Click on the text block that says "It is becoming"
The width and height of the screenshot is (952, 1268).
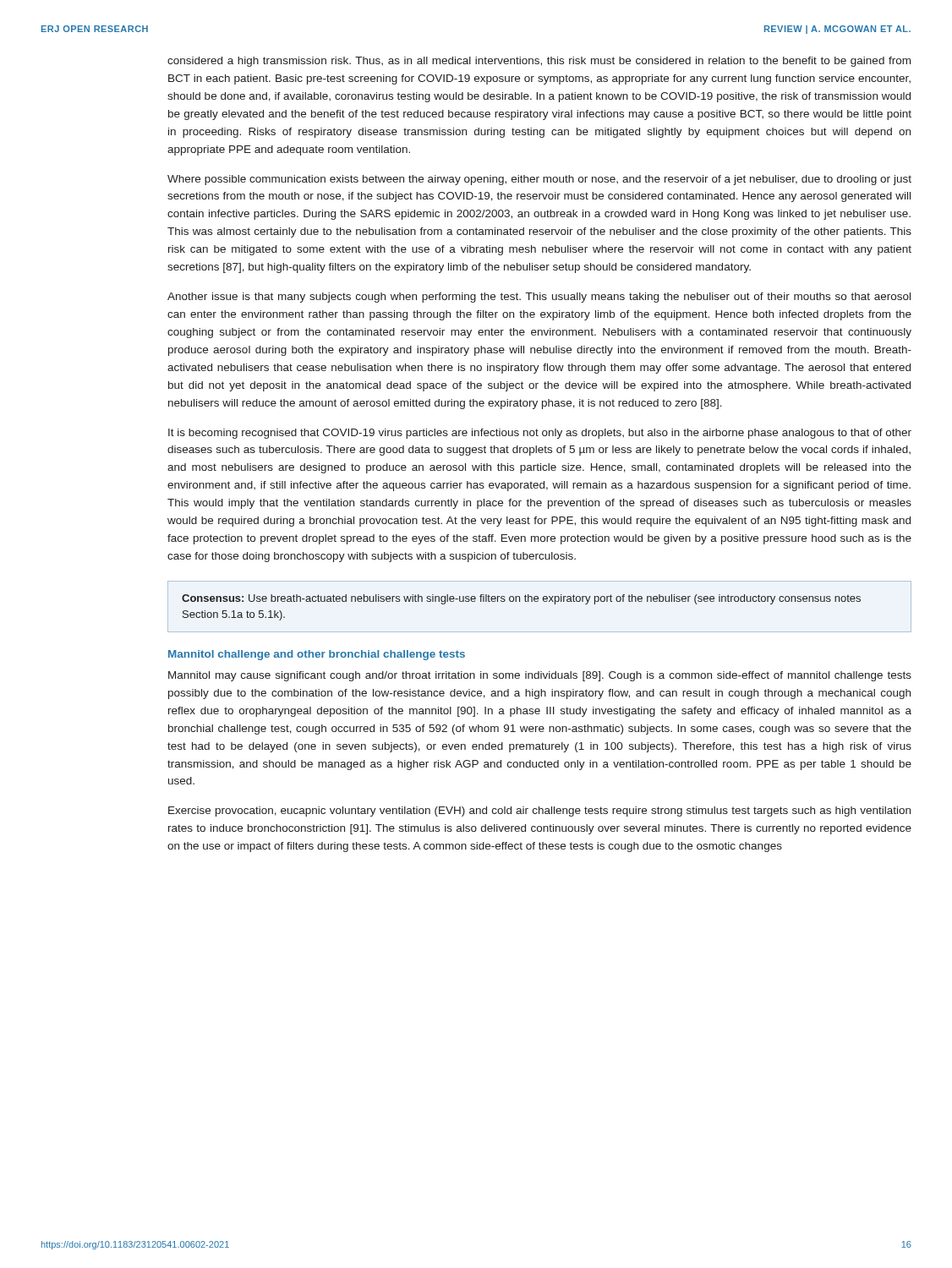pos(539,494)
